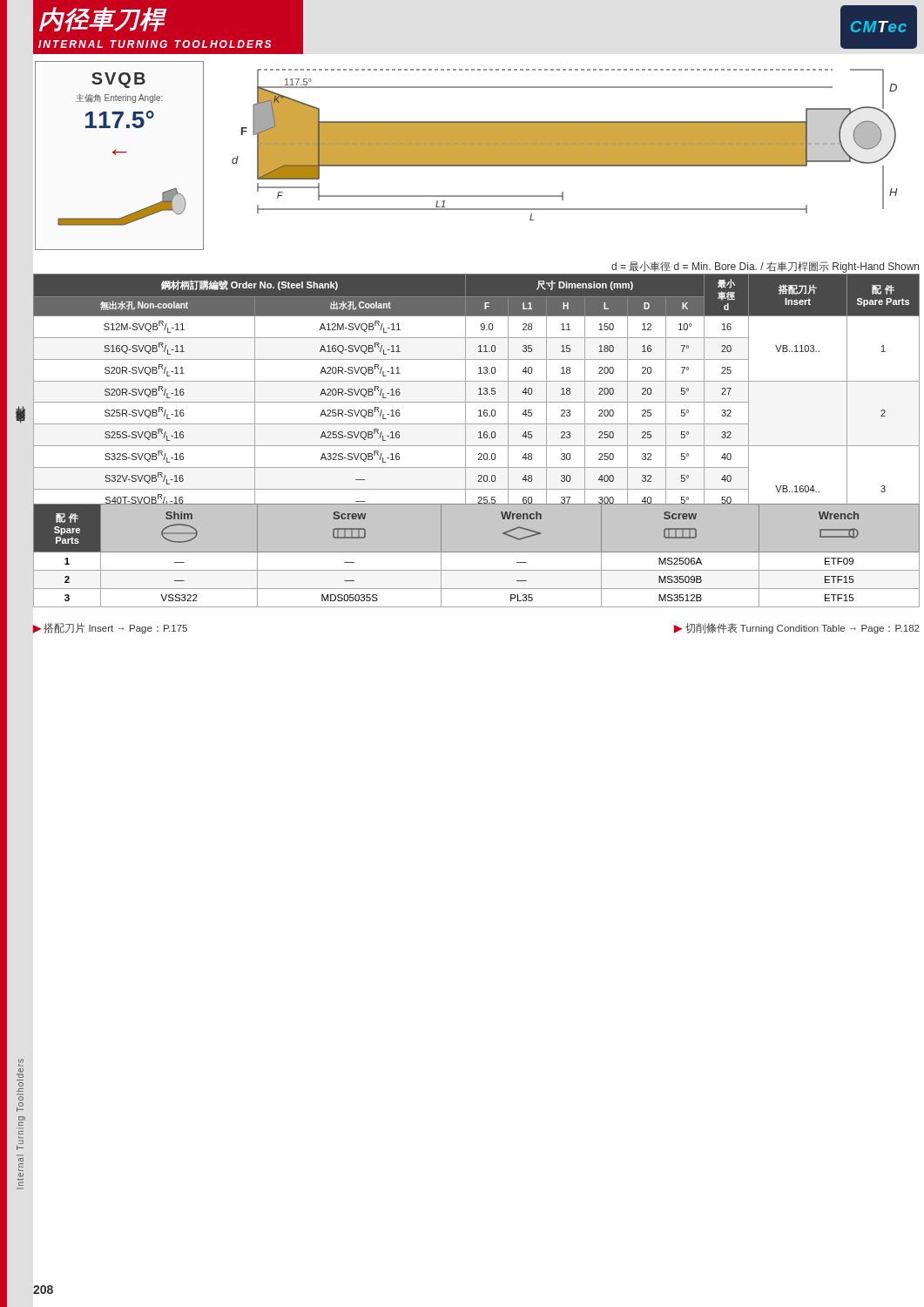Viewport: 924px width, 1307px height.
Task: Find the text starting "内径車刀桿 INTERNAL TURNING TOOLHOLDERS"
Action: pyautogui.click(x=156, y=27)
